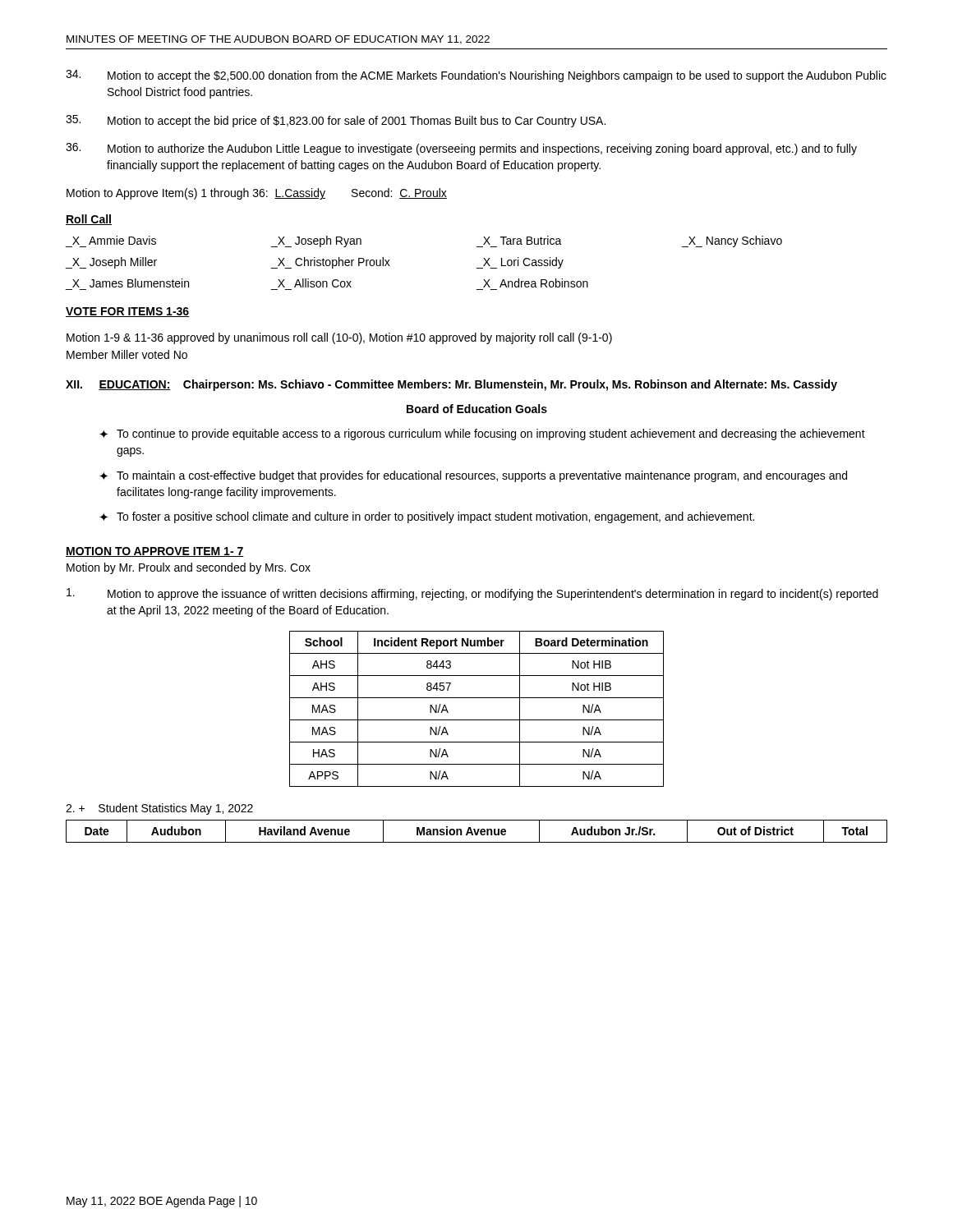Viewport: 953px width, 1232px height.
Task: Click on the section header containing "VOTE FOR ITEMS"
Action: pyautogui.click(x=127, y=312)
